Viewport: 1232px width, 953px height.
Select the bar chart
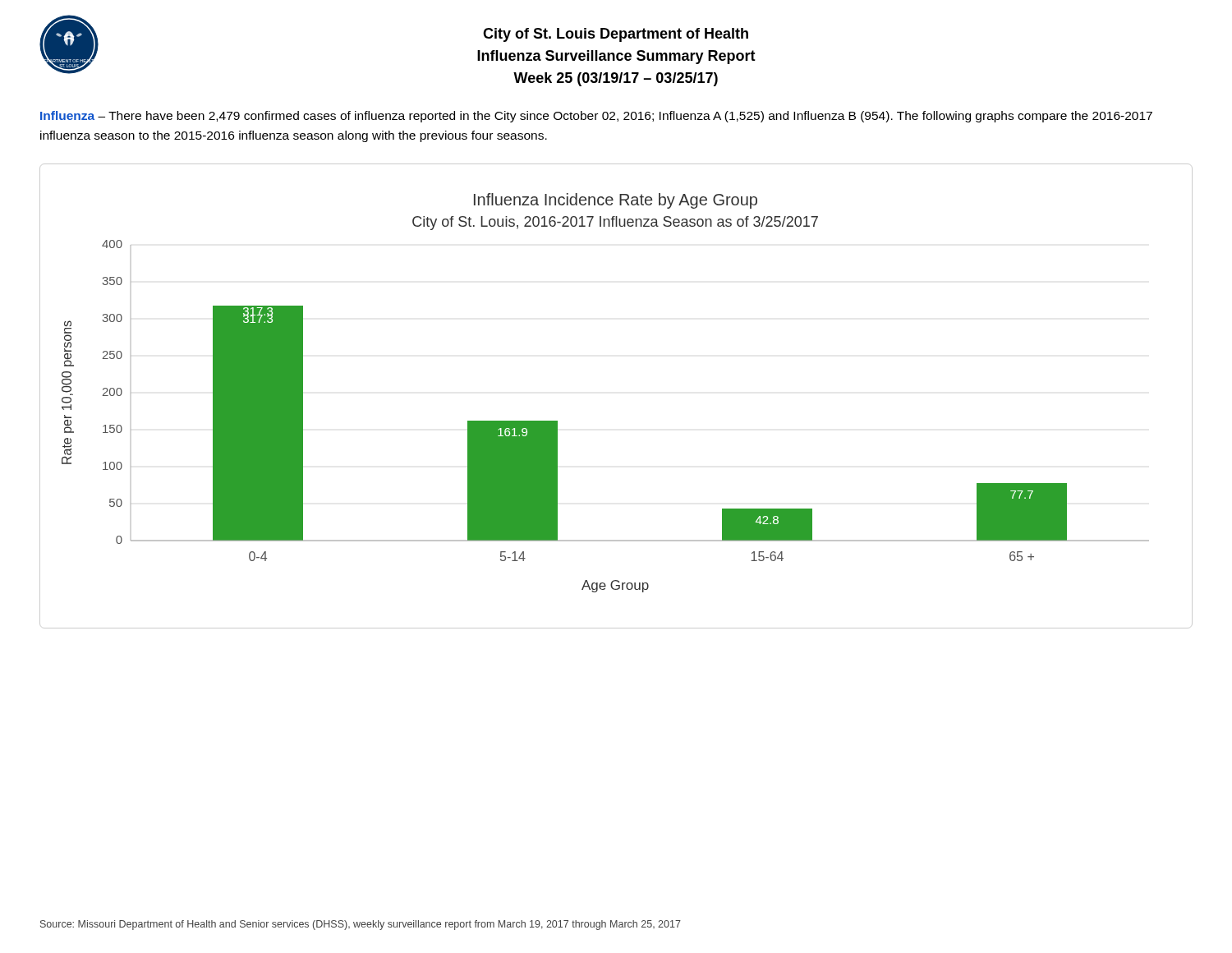coord(616,396)
